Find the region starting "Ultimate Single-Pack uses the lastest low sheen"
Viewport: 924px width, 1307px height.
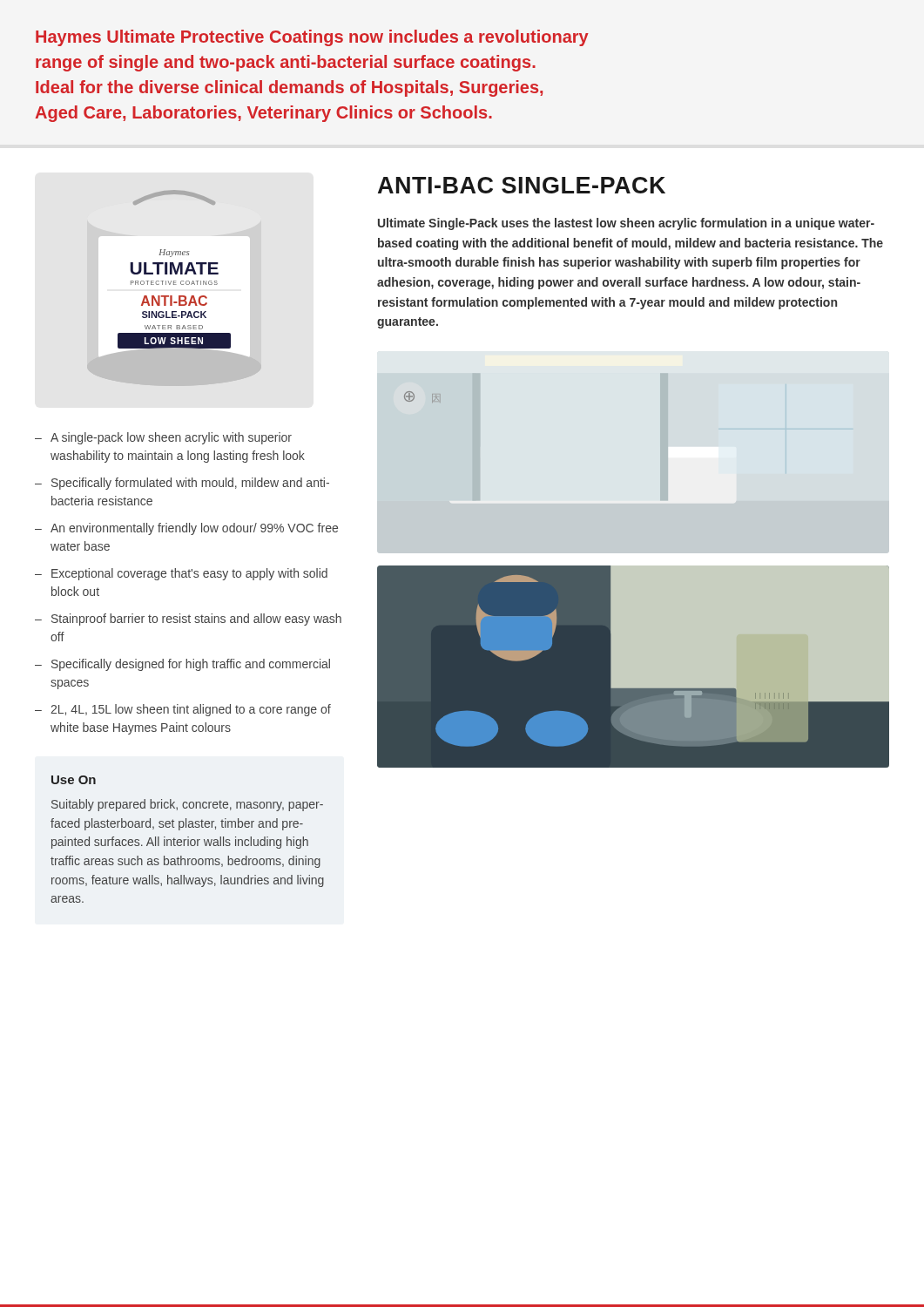tap(630, 272)
